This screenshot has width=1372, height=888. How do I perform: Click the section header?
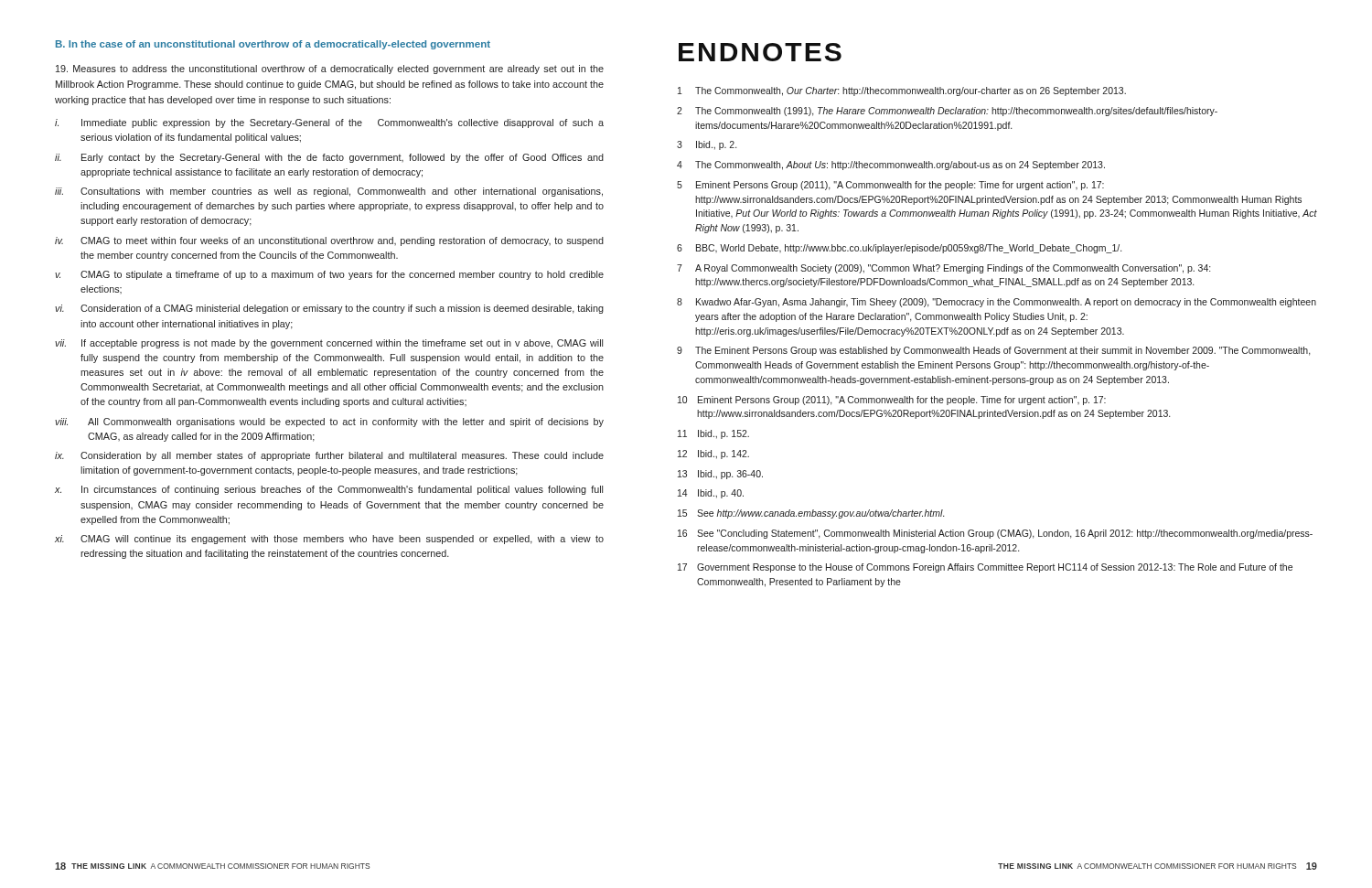point(273,44)
